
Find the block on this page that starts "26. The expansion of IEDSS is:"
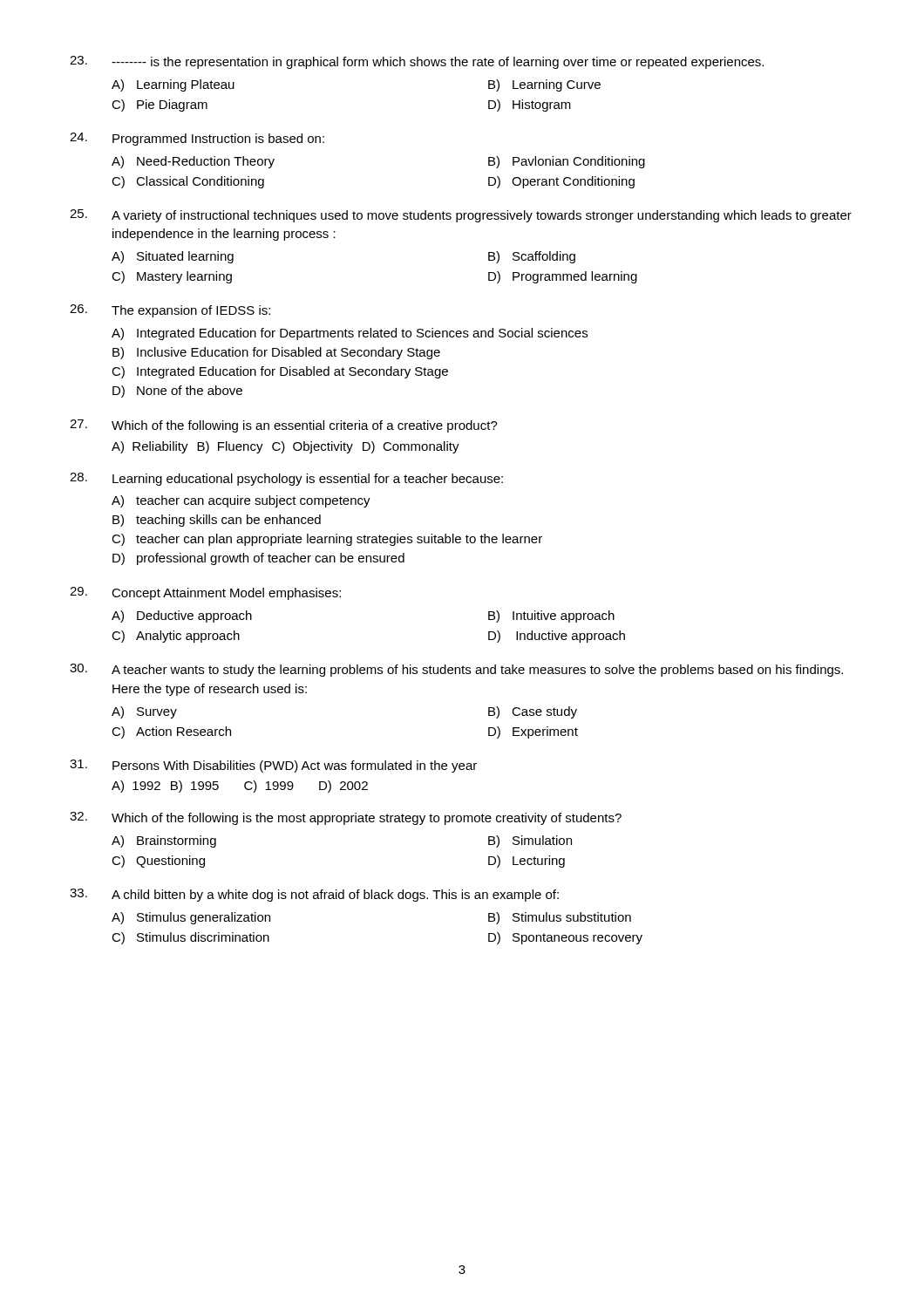point(170,311)
